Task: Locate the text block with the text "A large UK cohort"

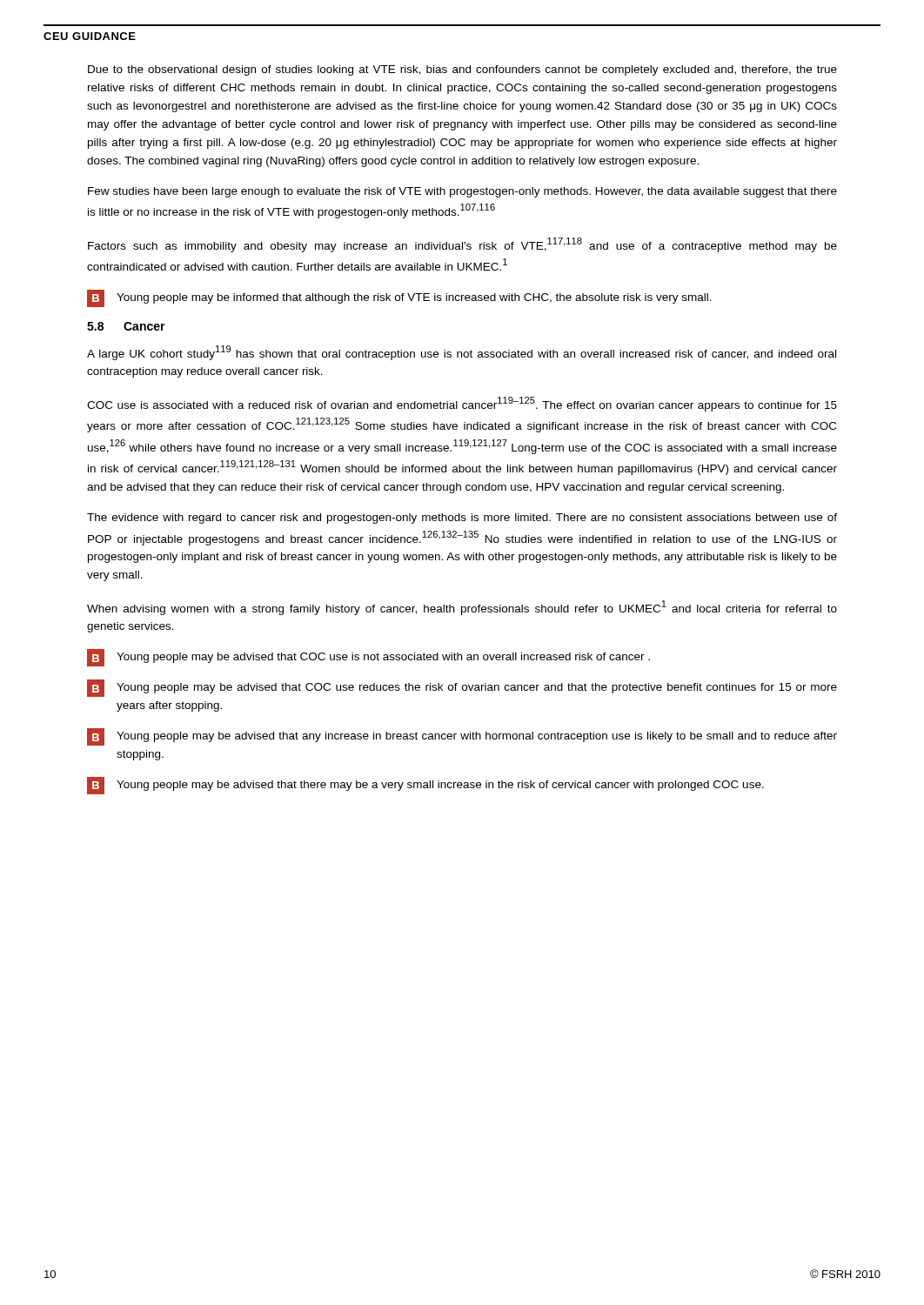Action: [x=462, y=361]
